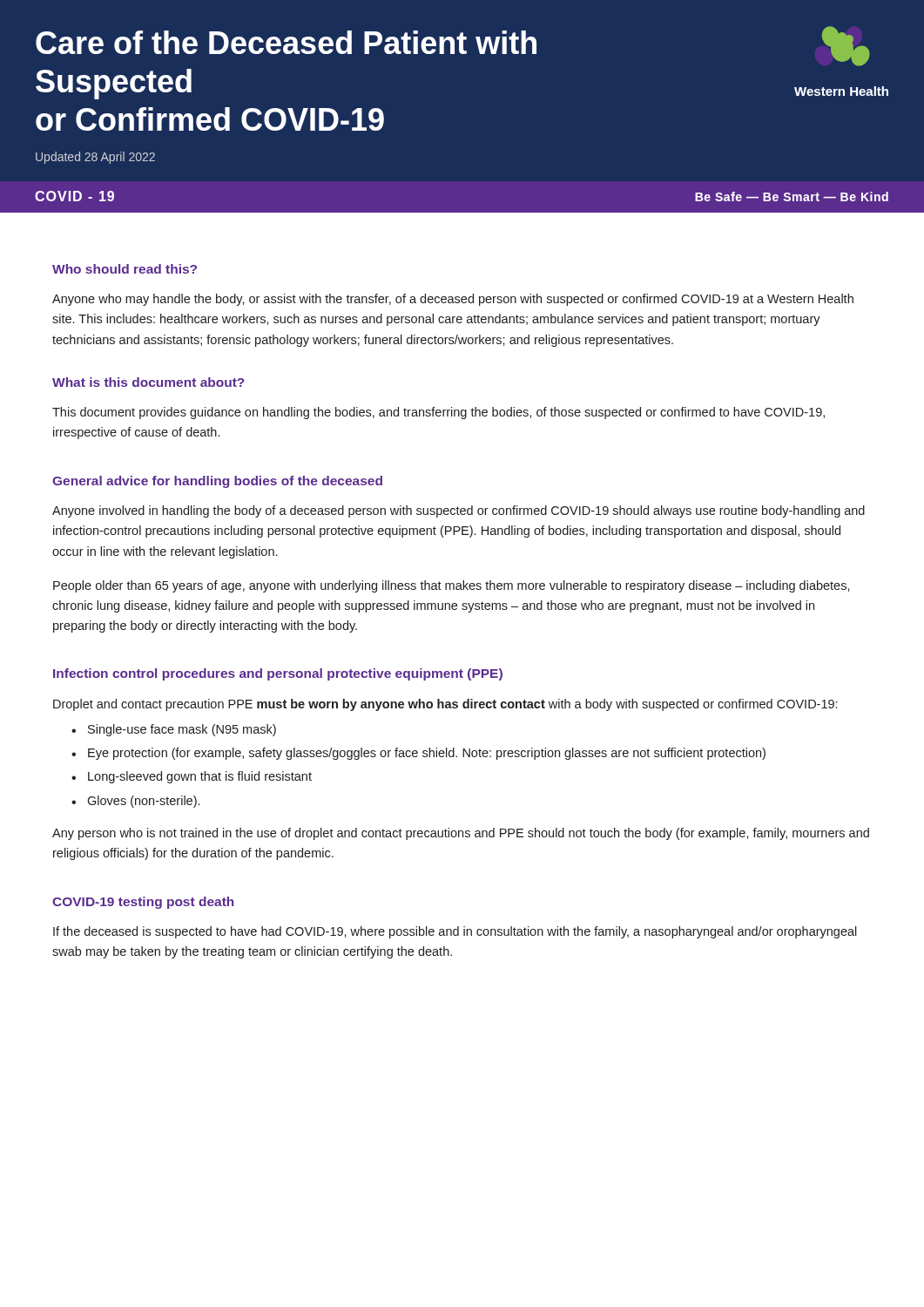Find the section header on this page that starts "General advice for handling bodies"
Image resolution: width=924 pixels, height=1307 pixels.
217,482
